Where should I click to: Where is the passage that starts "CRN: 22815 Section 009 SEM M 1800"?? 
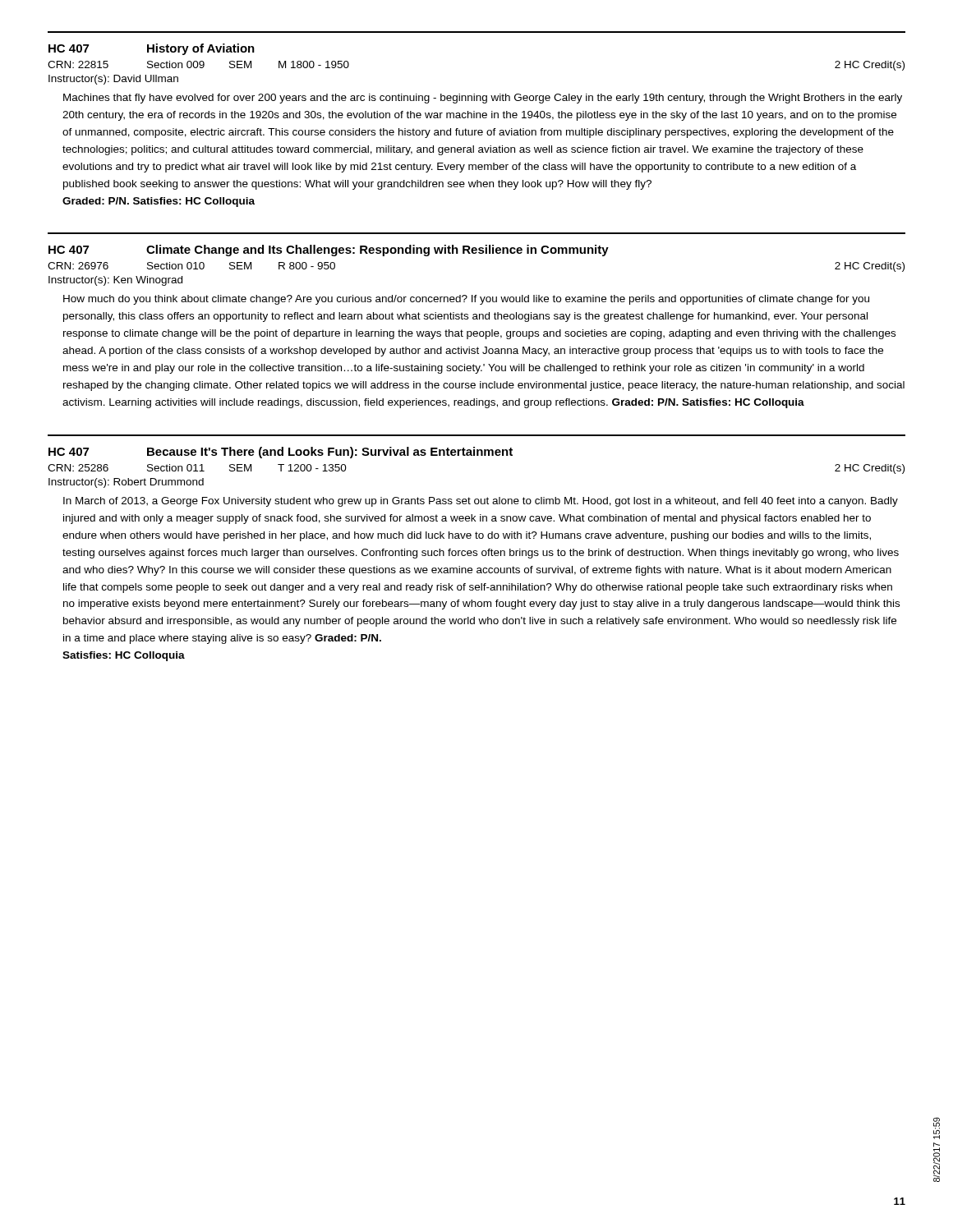click(81, 65)
